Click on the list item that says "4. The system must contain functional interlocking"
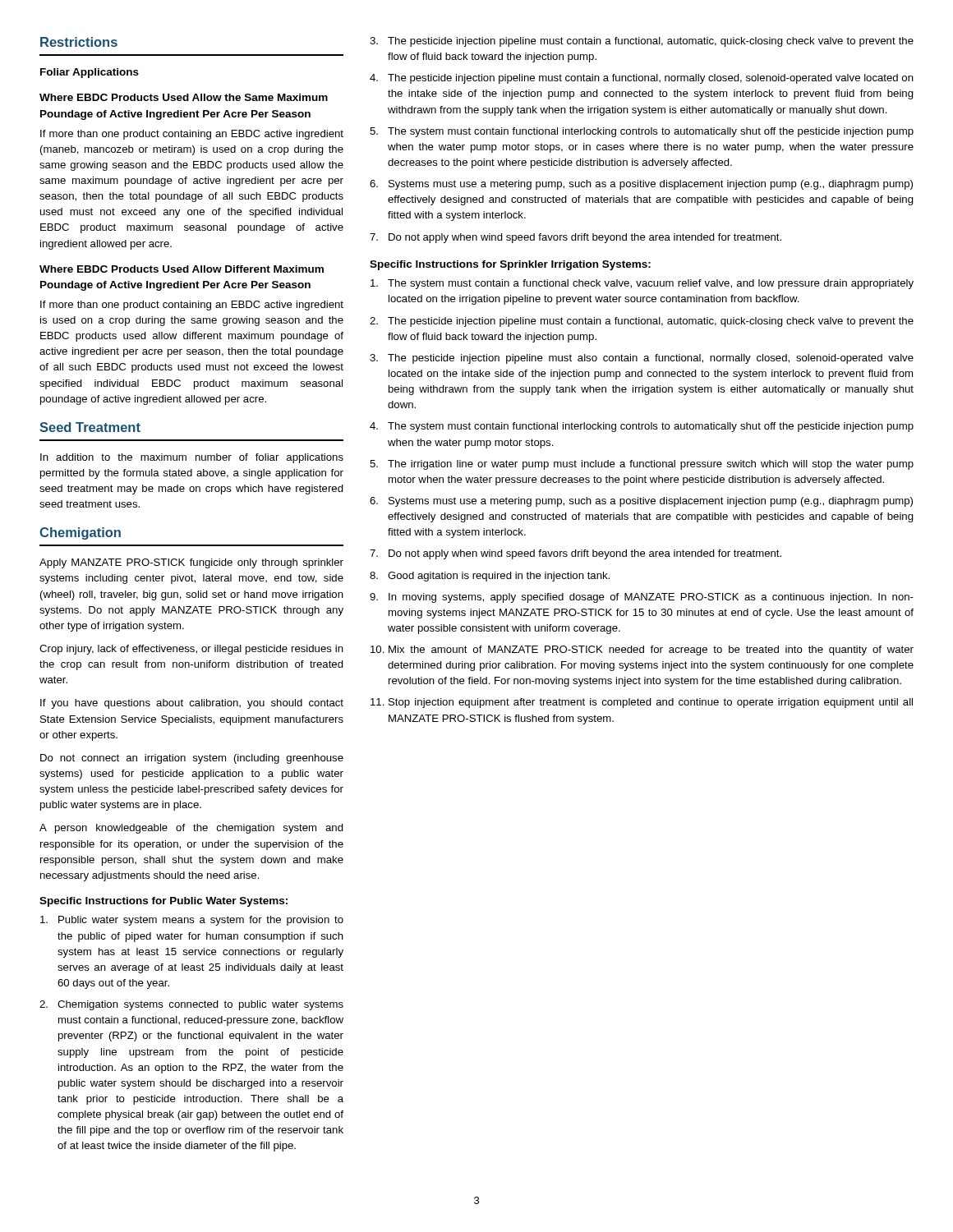This screenshot has height=1232, width=953. (x=642, y=434)
